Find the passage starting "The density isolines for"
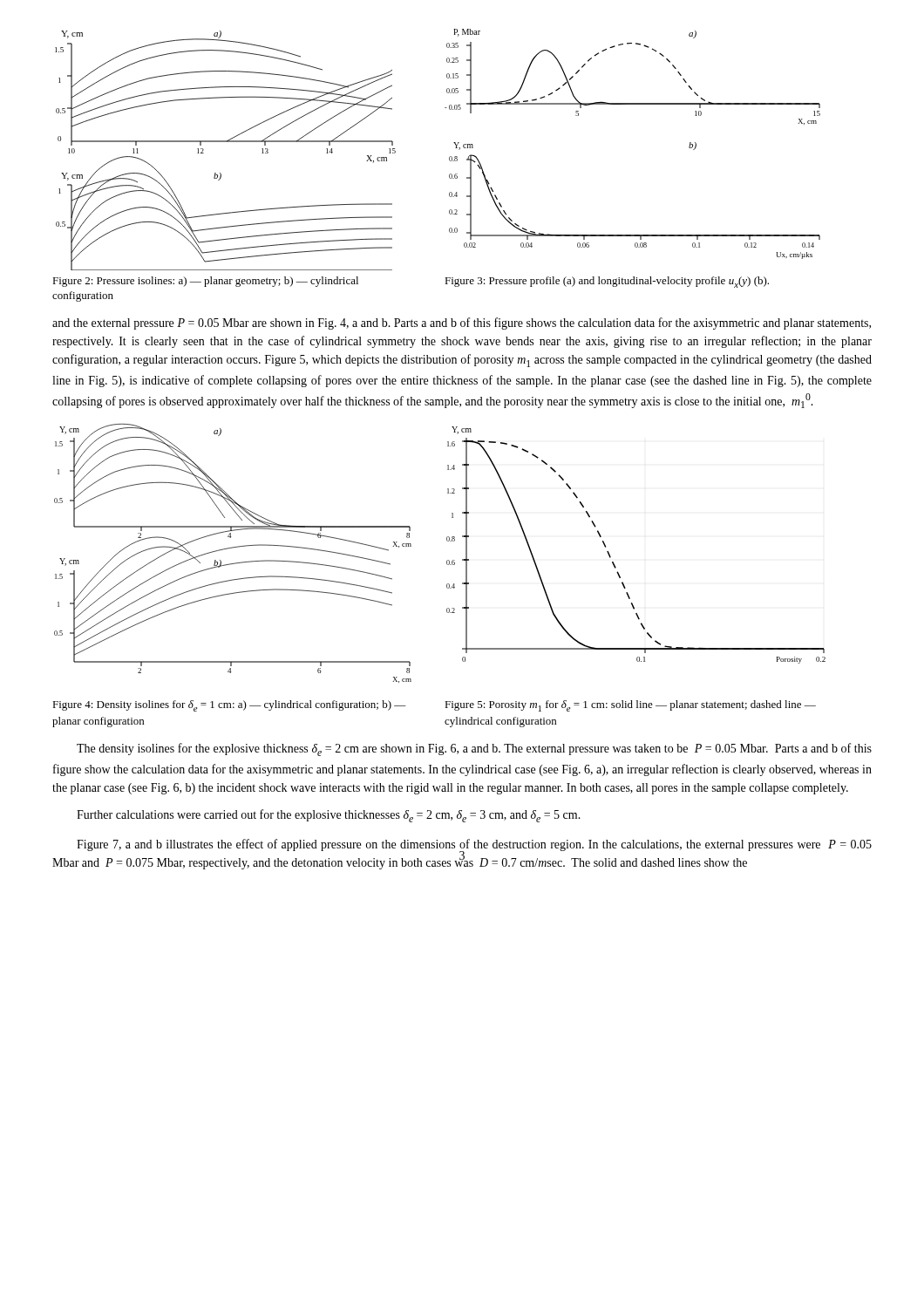 click(462, 768)
